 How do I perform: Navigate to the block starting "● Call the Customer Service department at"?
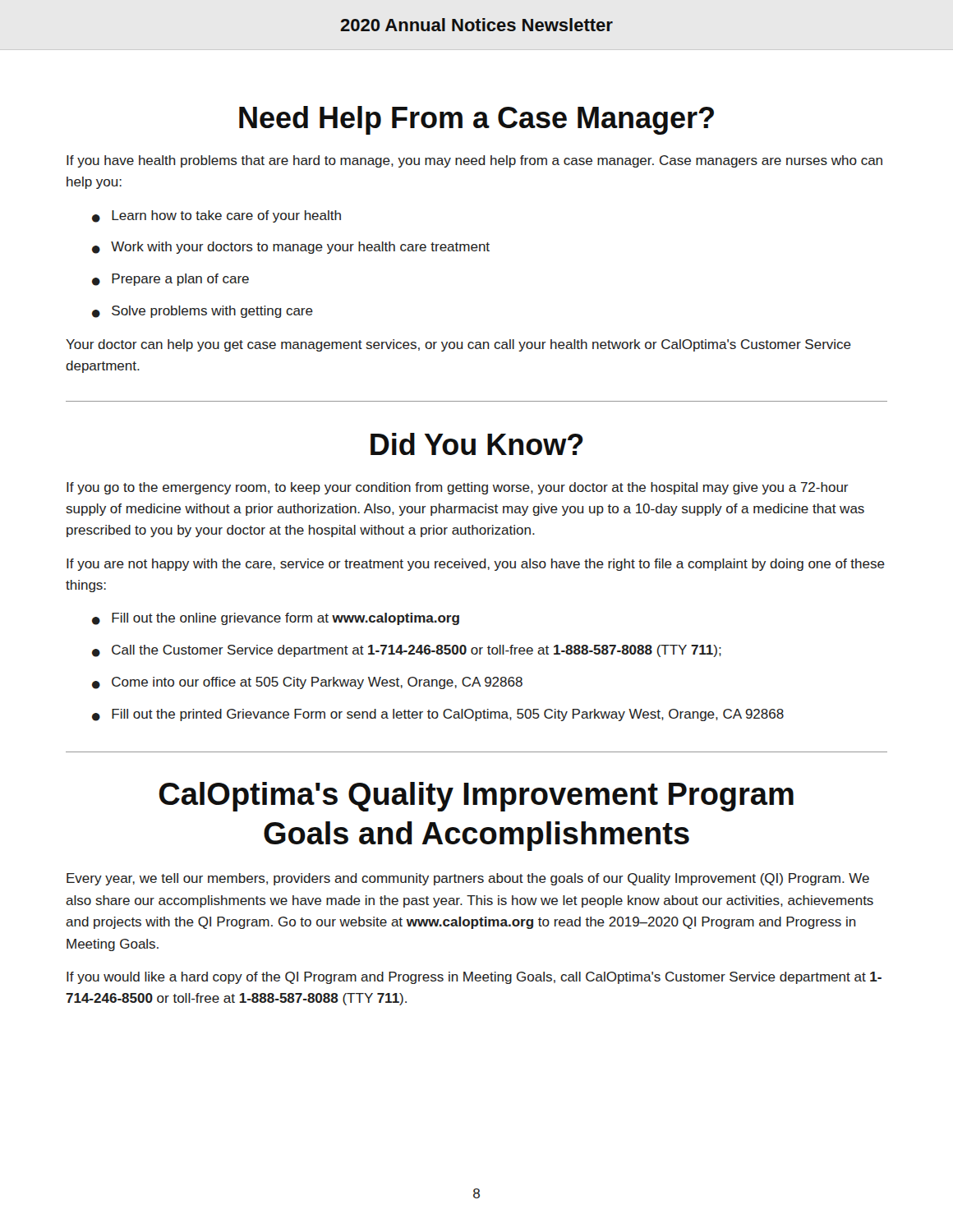click(406, 653)
